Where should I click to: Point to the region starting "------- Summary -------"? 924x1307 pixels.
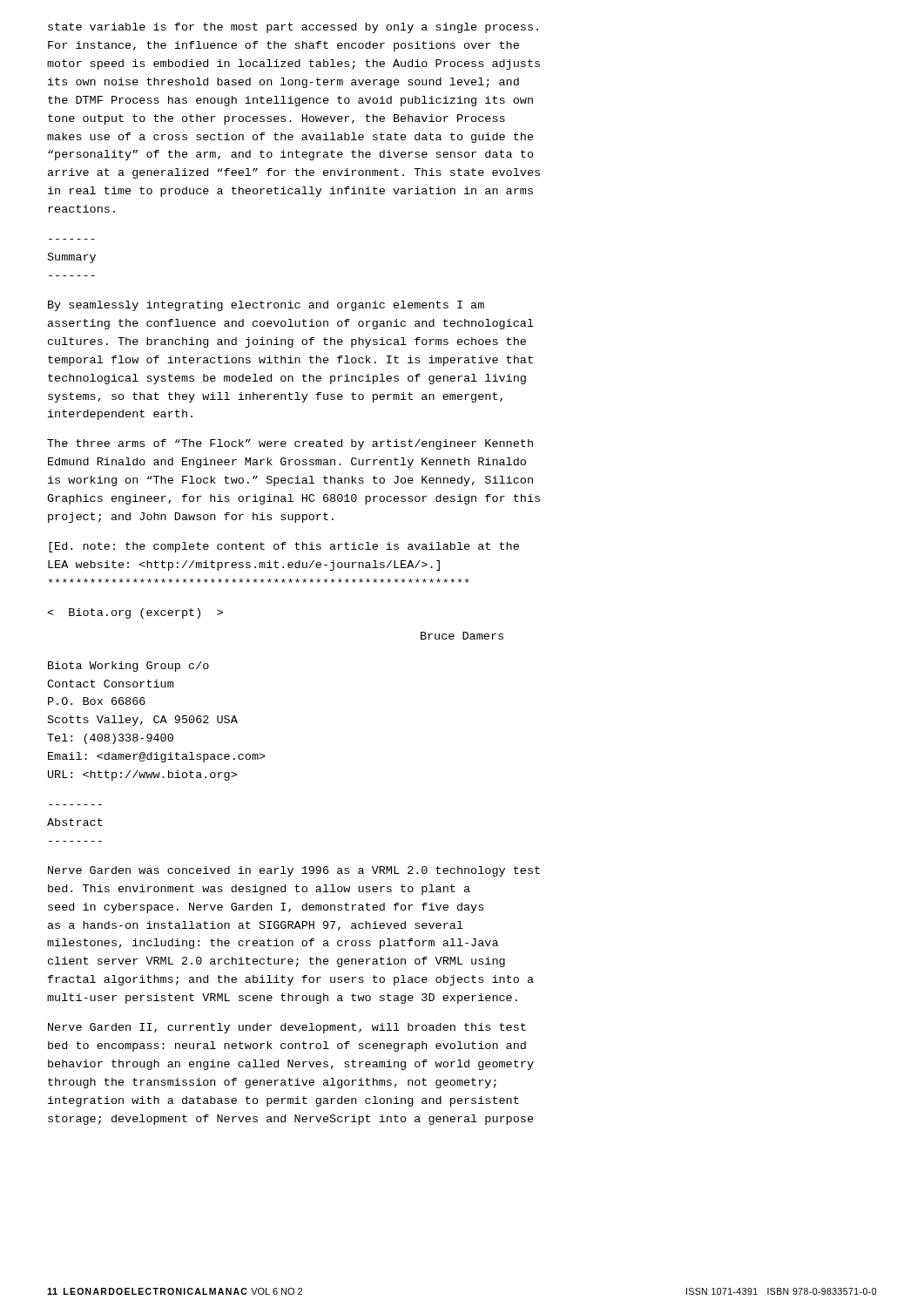[x=72, y=258]
